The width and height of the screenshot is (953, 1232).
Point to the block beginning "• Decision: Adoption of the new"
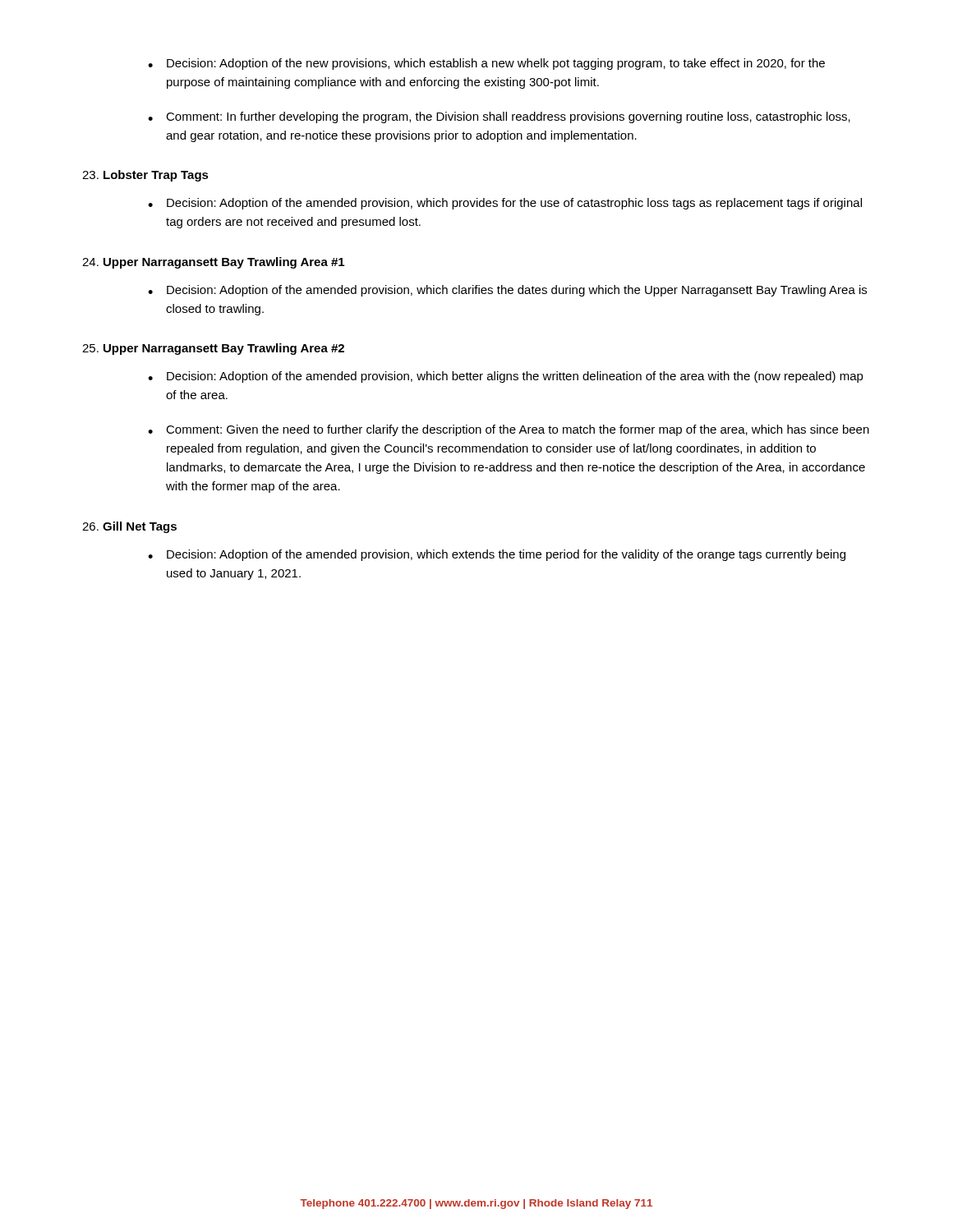(509, 72)
